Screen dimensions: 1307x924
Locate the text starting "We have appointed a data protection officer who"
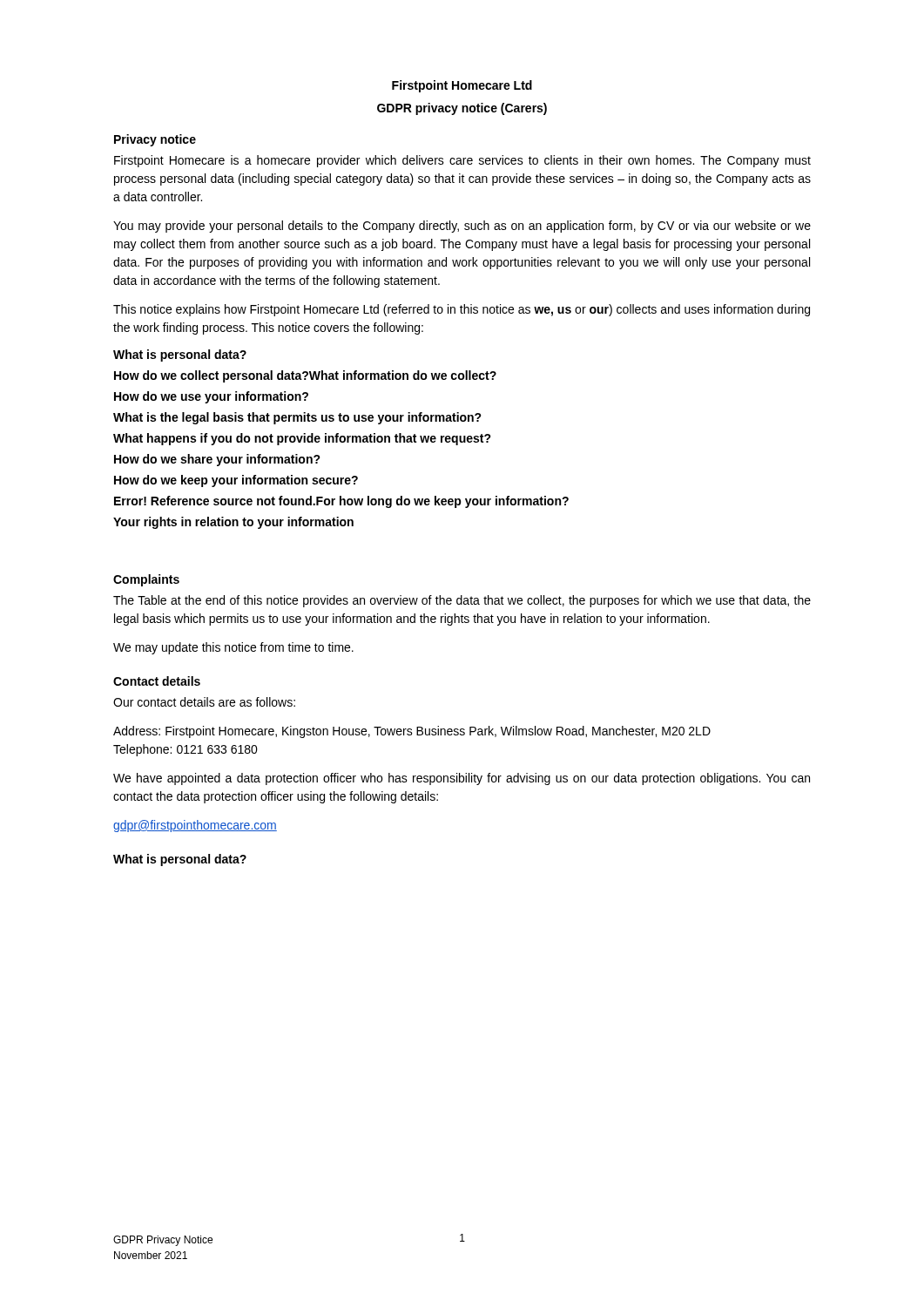462,787
